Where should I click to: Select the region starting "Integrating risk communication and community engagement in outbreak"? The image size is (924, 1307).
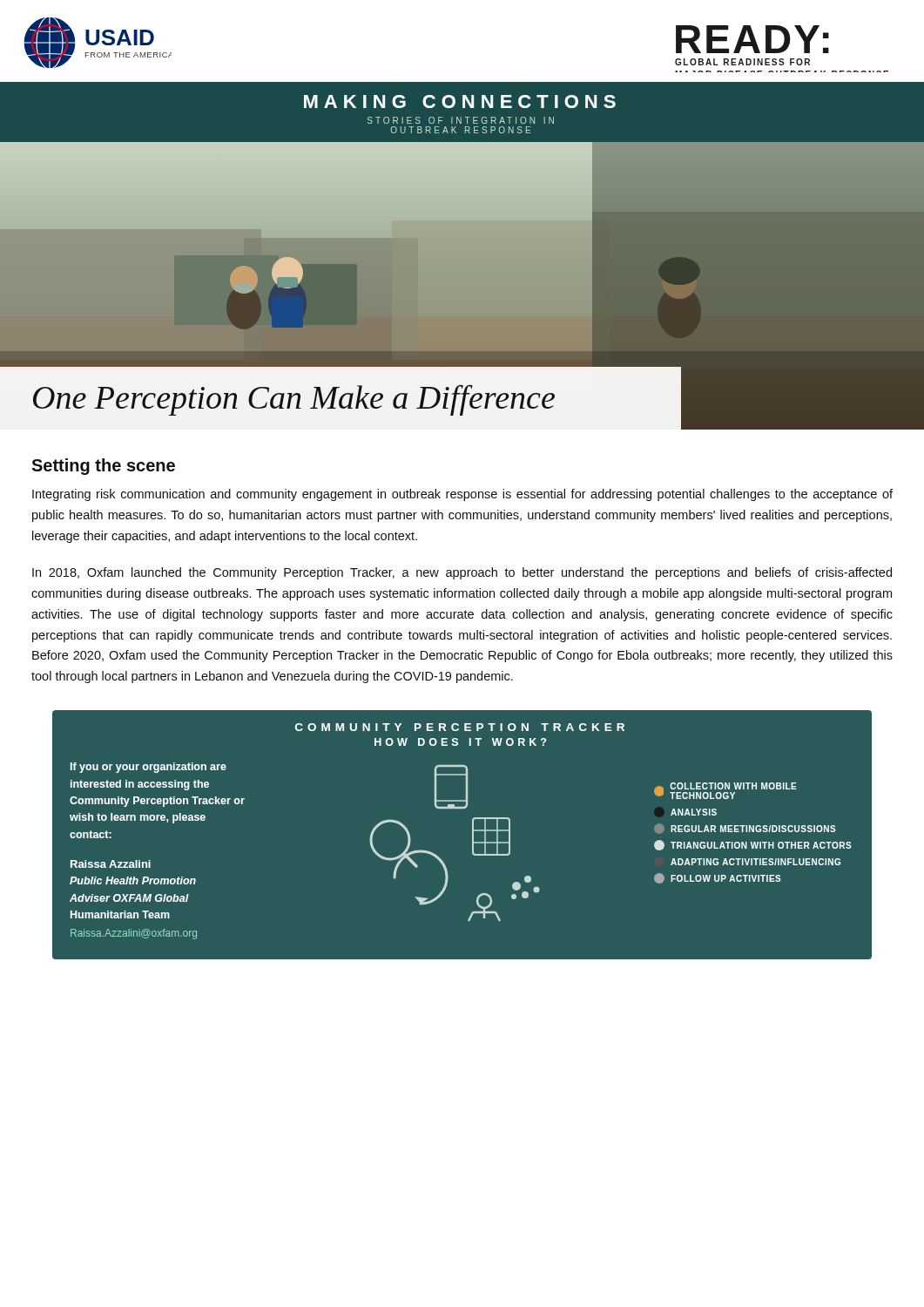tap(462, 515)
